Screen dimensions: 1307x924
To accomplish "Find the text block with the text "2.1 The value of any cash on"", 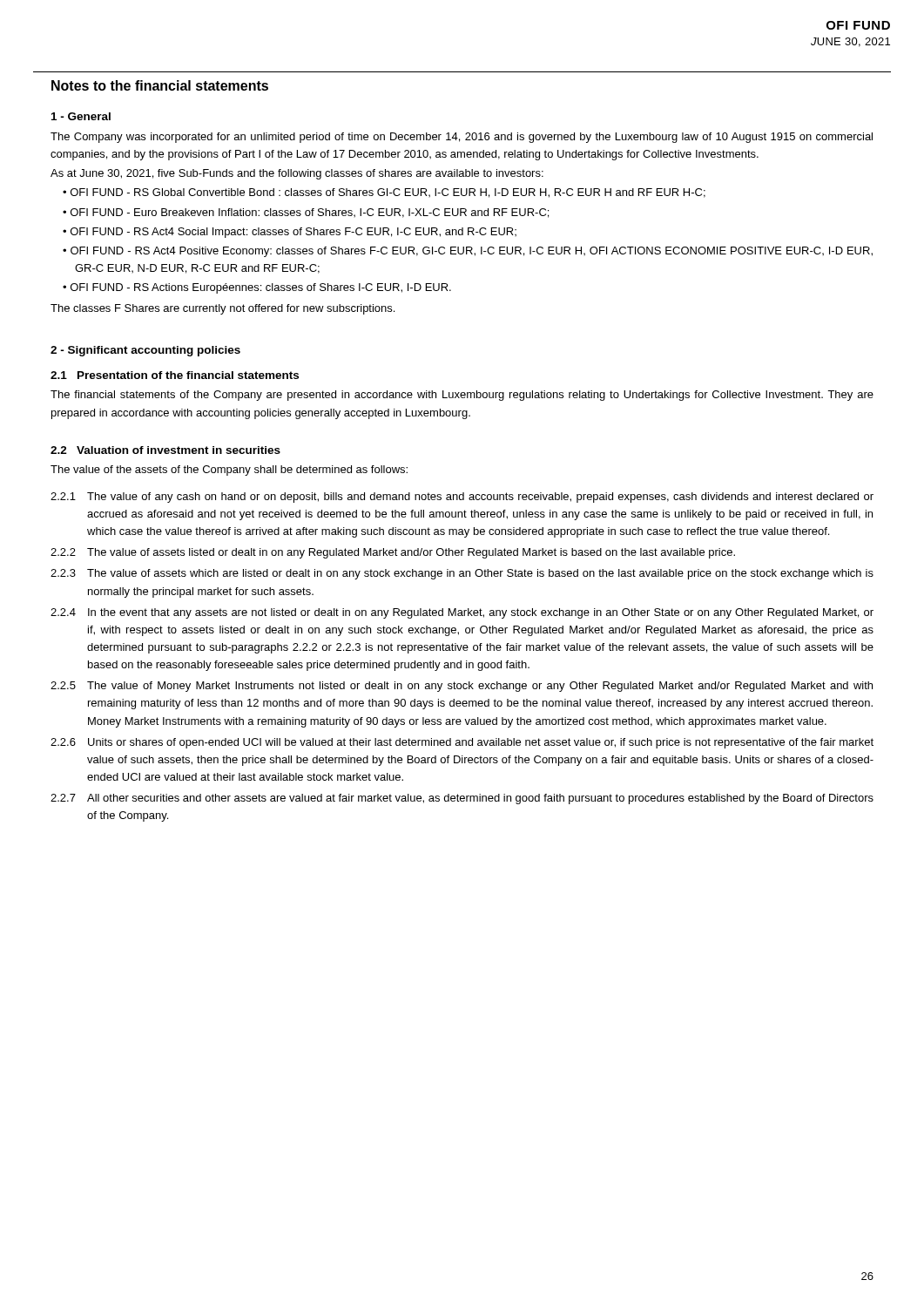I will click(x=462, y=514).
